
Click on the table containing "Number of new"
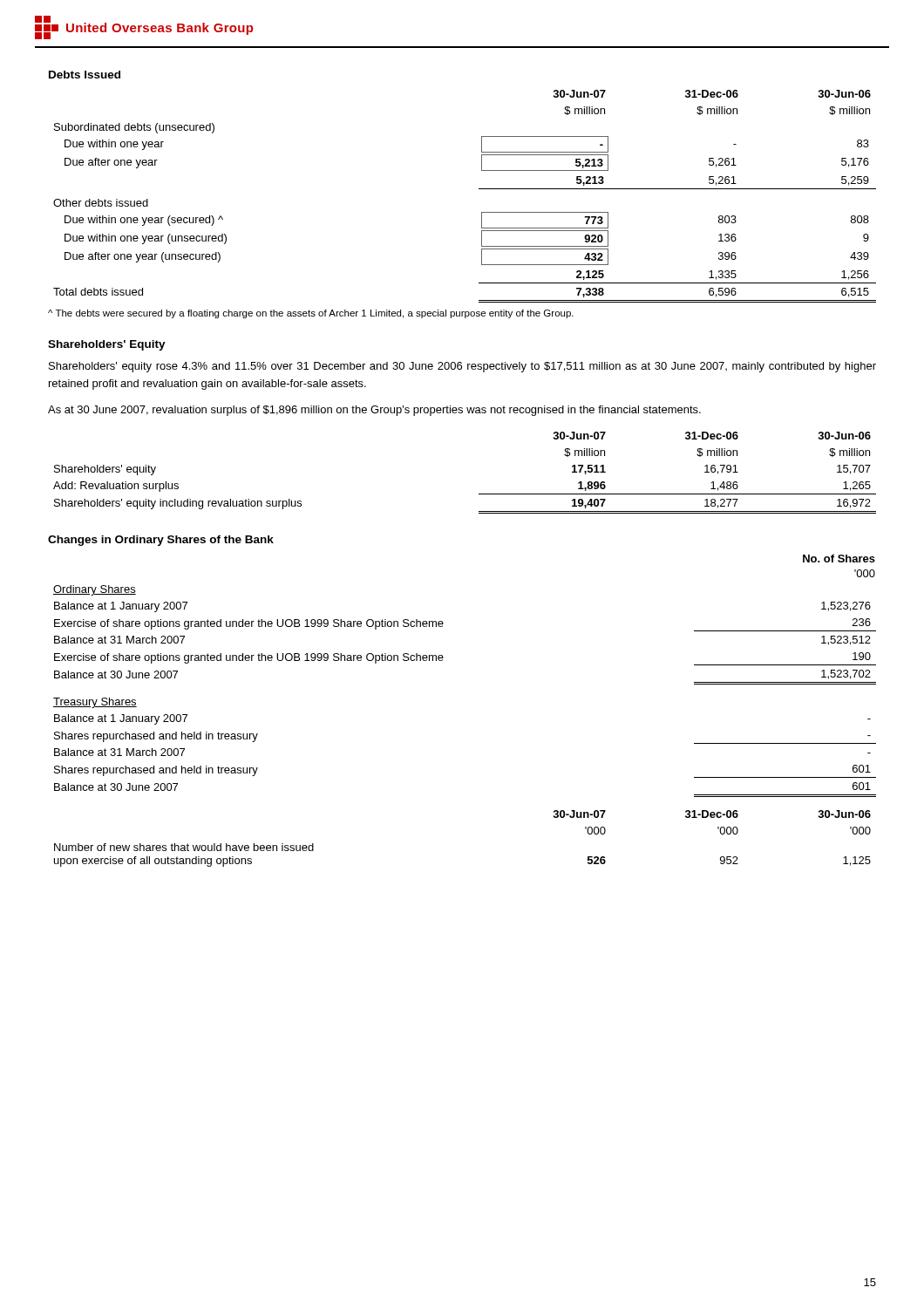462,838
